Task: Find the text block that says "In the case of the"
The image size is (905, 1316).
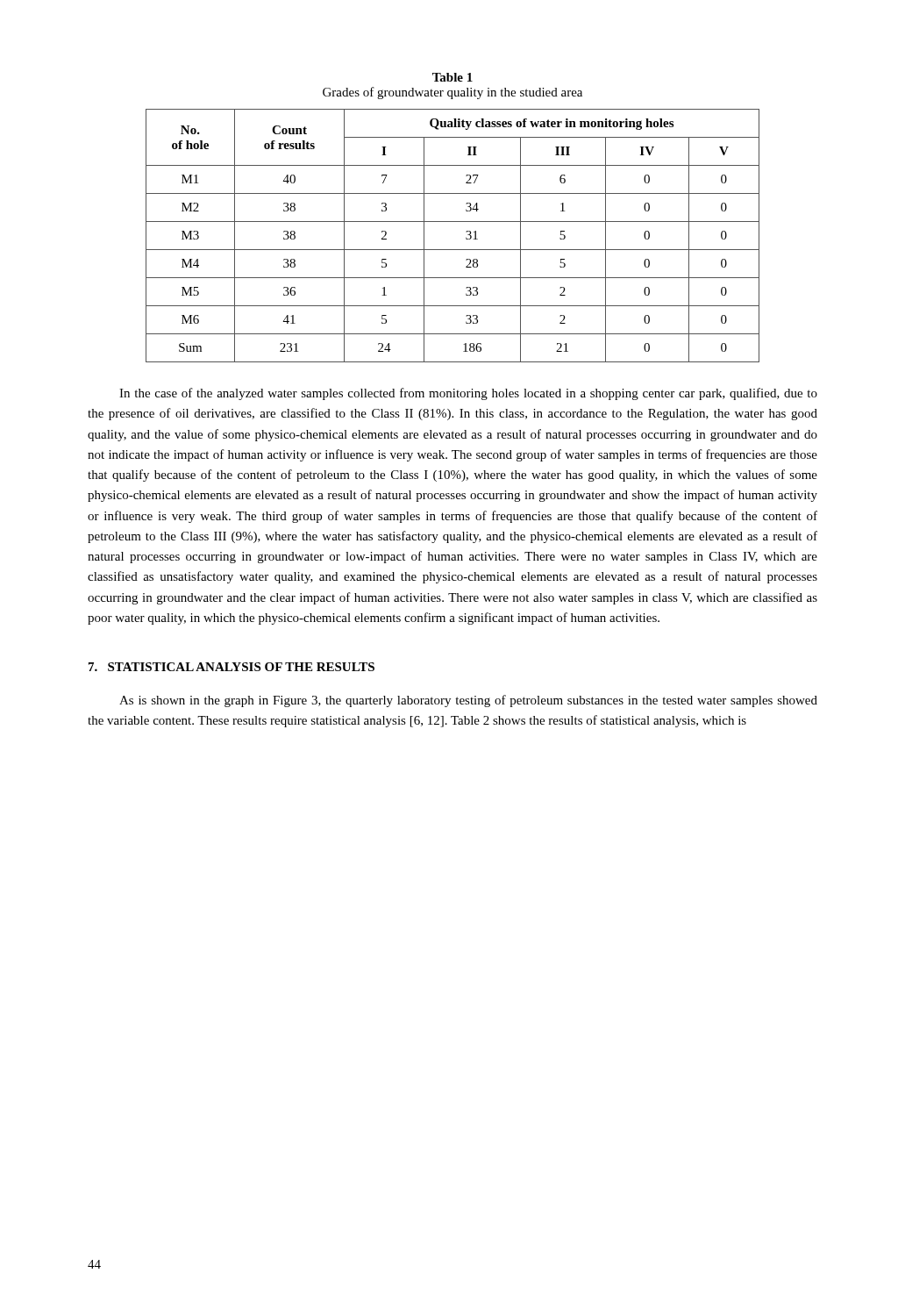Action: click(452, 505)
